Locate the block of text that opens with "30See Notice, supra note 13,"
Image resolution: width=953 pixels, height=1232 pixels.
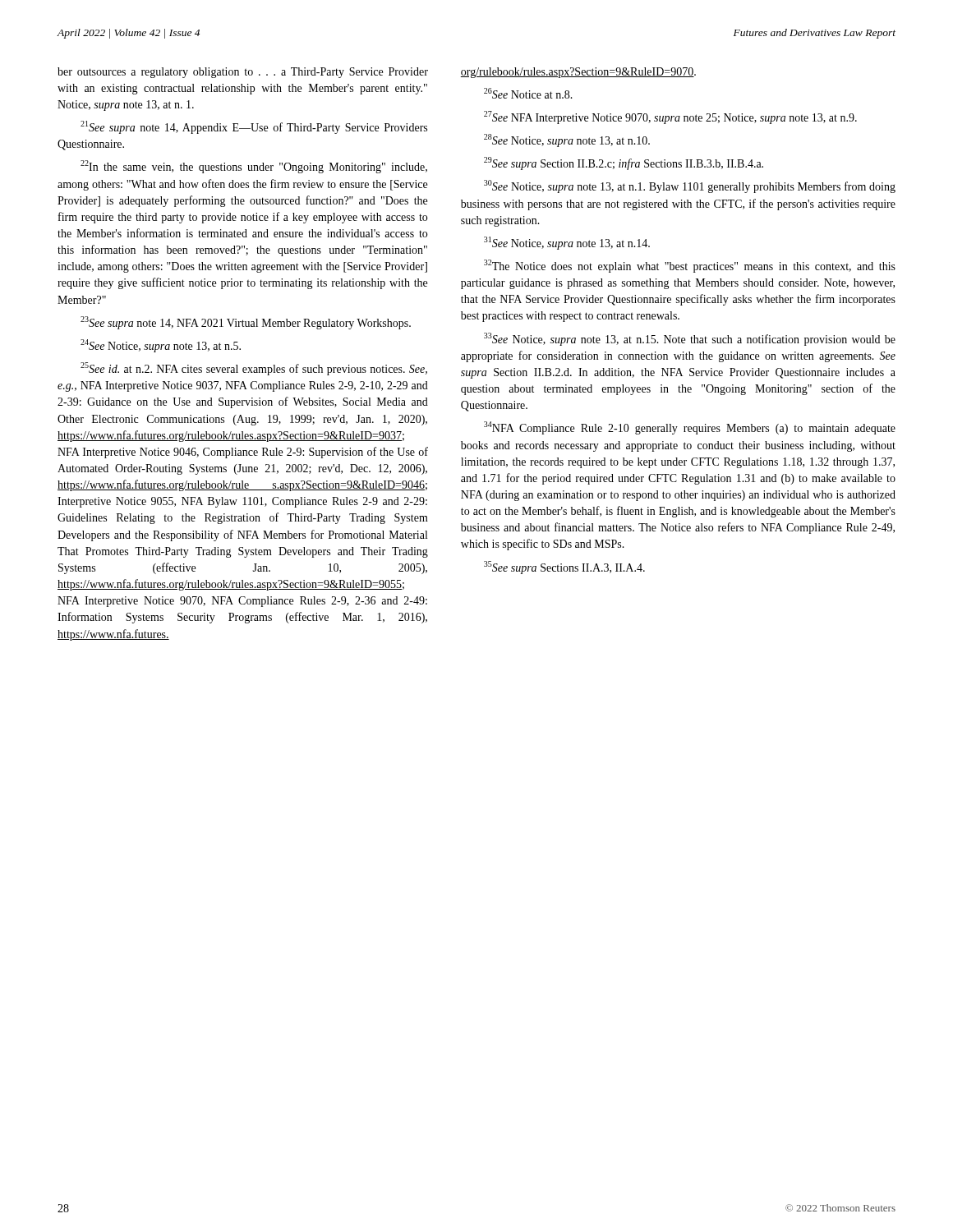point(678,203)
